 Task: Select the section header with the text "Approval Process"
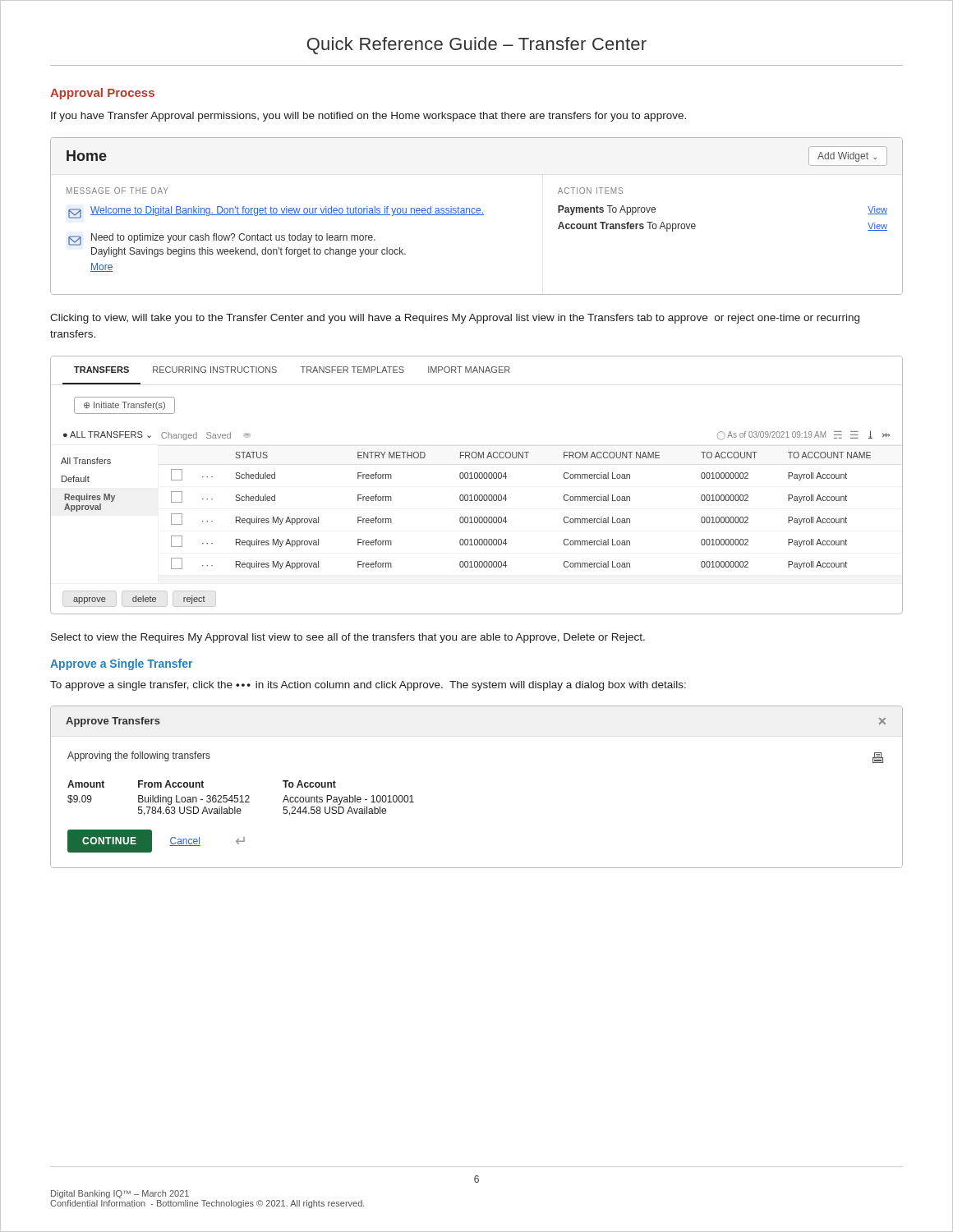click(103, 92)
